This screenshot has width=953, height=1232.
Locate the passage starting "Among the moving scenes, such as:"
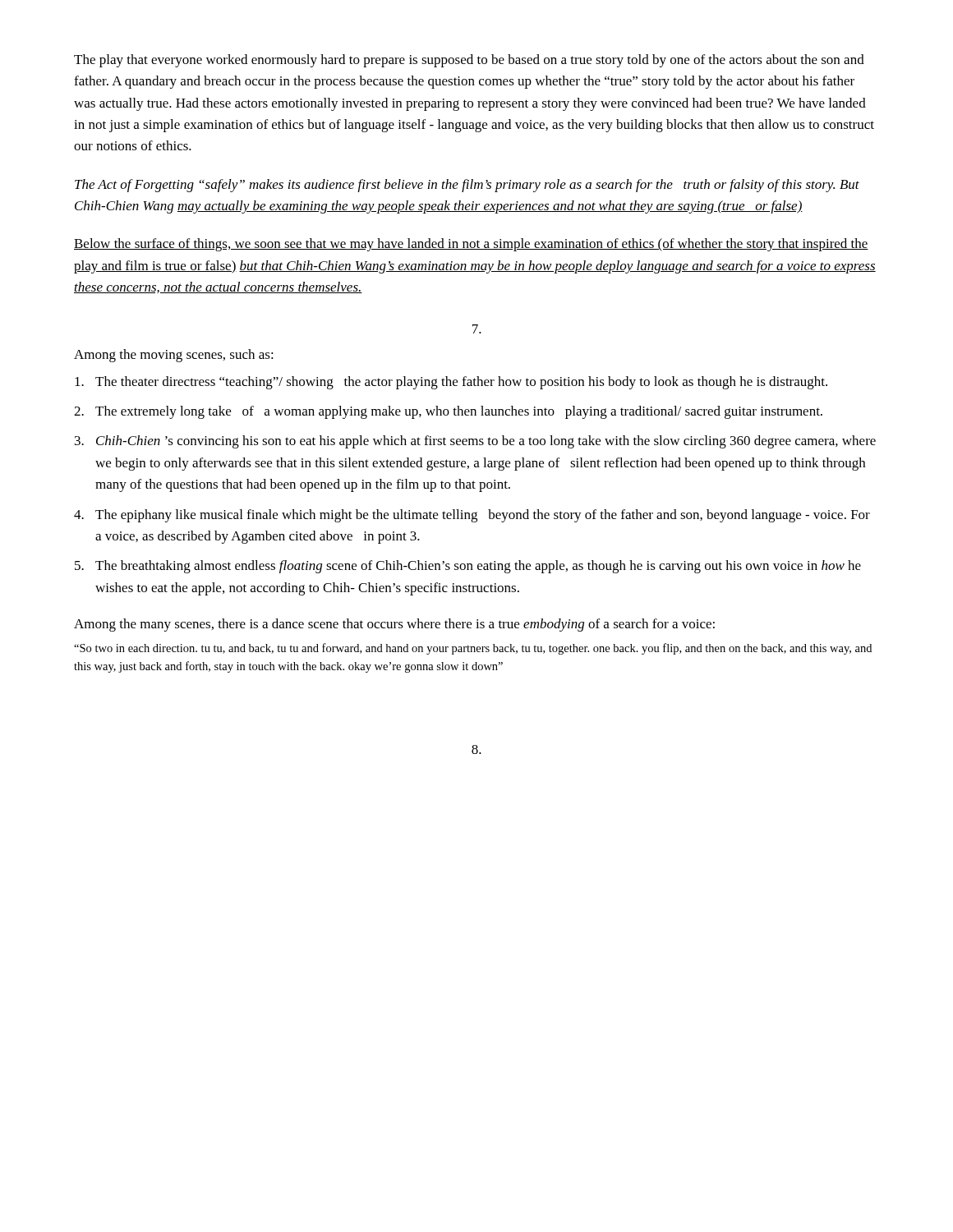click(x=174, y=355)
